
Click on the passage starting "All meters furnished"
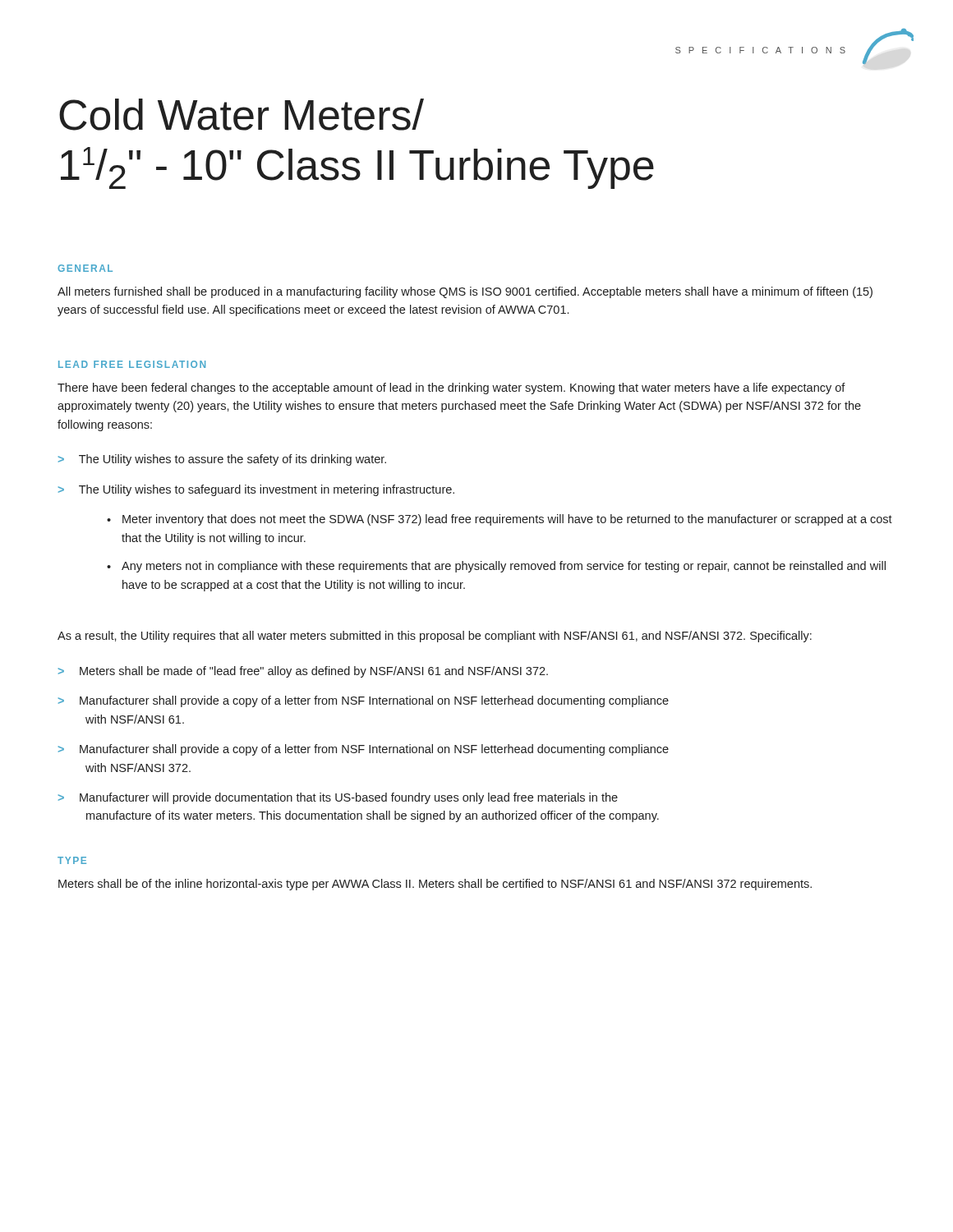(465, 301)
